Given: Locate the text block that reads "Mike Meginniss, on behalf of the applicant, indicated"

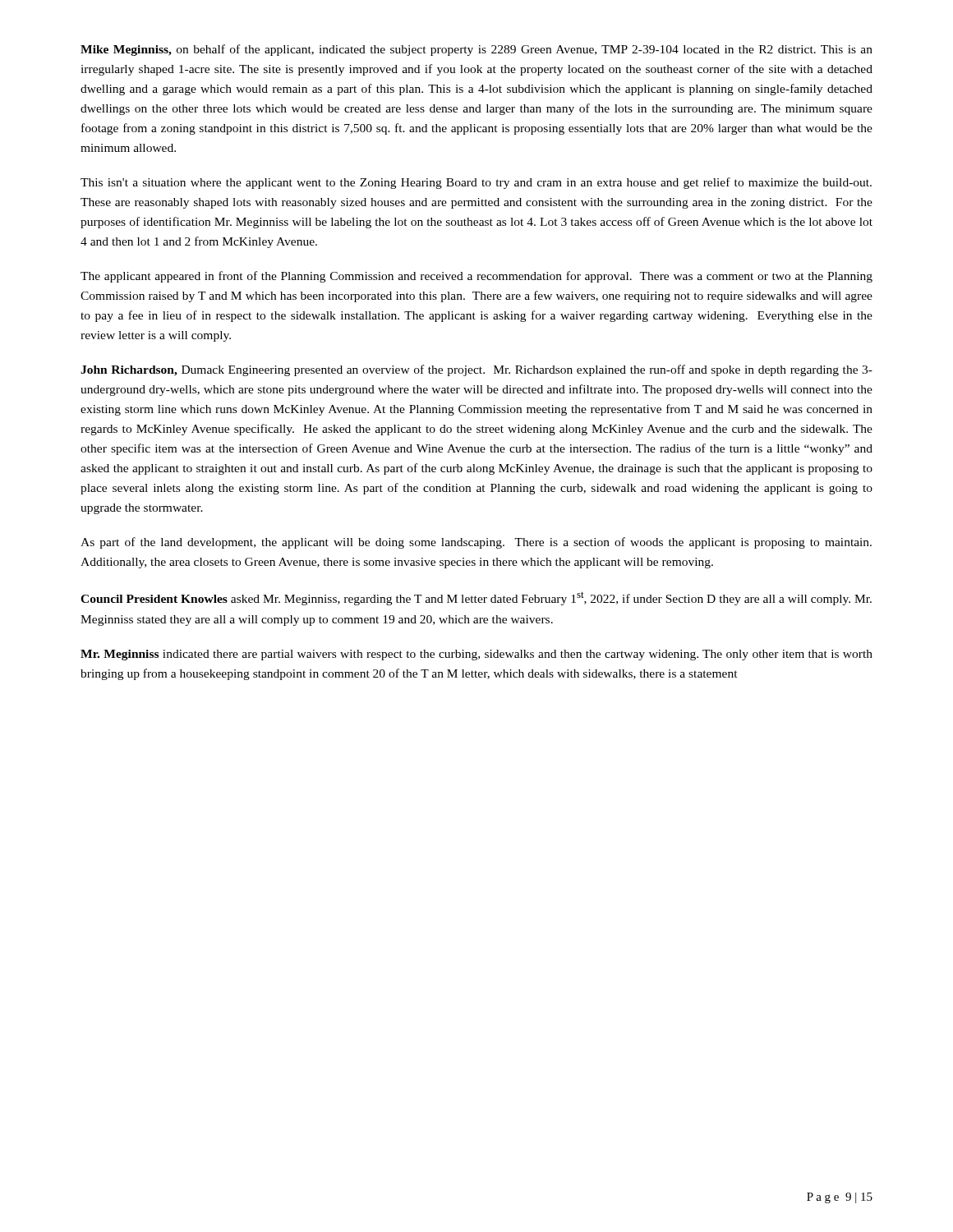Looking at the screenshot, I should point(476,98).
